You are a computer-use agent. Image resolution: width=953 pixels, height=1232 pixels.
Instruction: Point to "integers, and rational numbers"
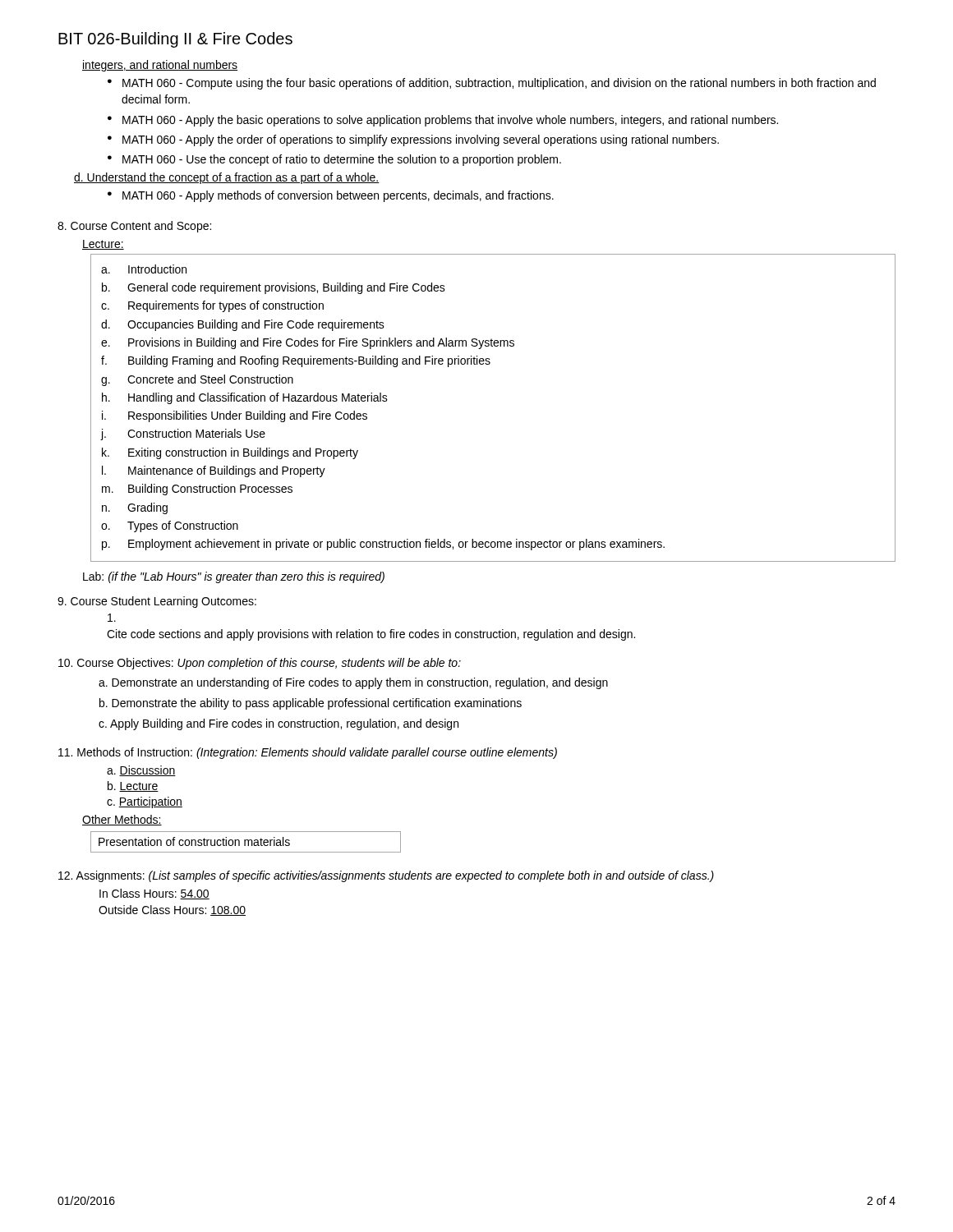(x=160, y=65)
